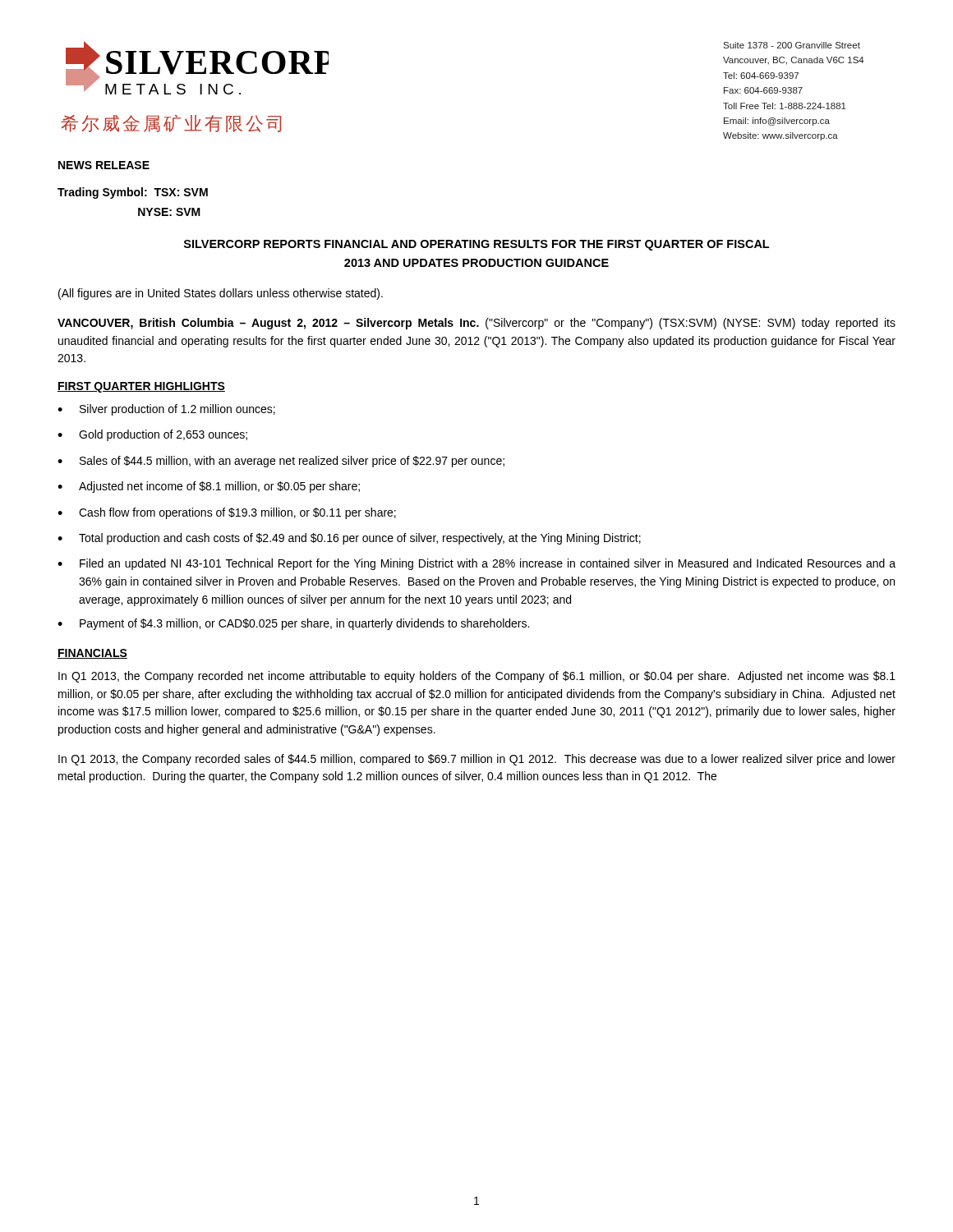The width and height of the screenshot is (953, 1232).
Task: Find the block on this page that starts "(All figures are in United"
Action: 221,293
